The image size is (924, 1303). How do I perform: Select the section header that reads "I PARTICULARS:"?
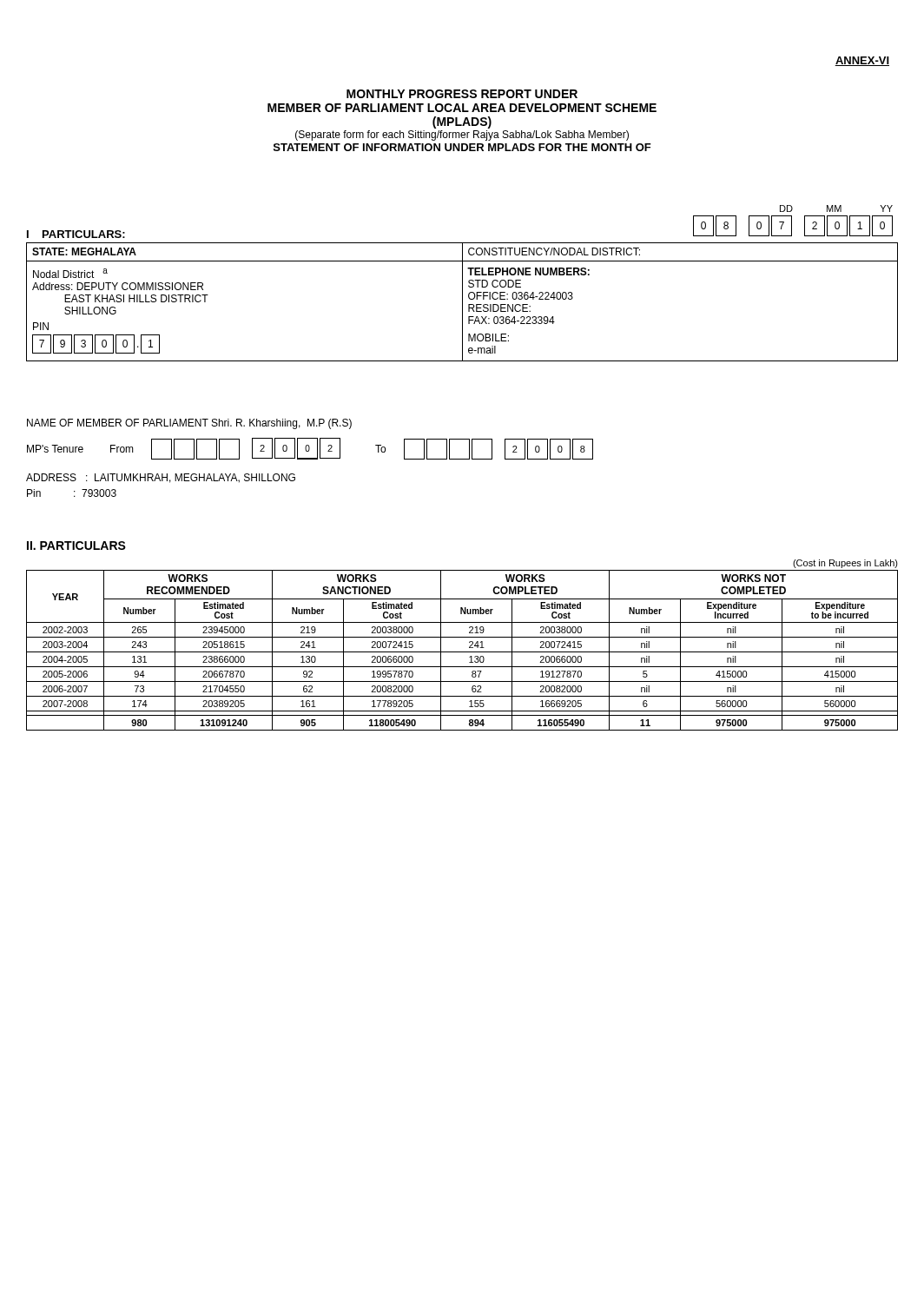[76, 234]
